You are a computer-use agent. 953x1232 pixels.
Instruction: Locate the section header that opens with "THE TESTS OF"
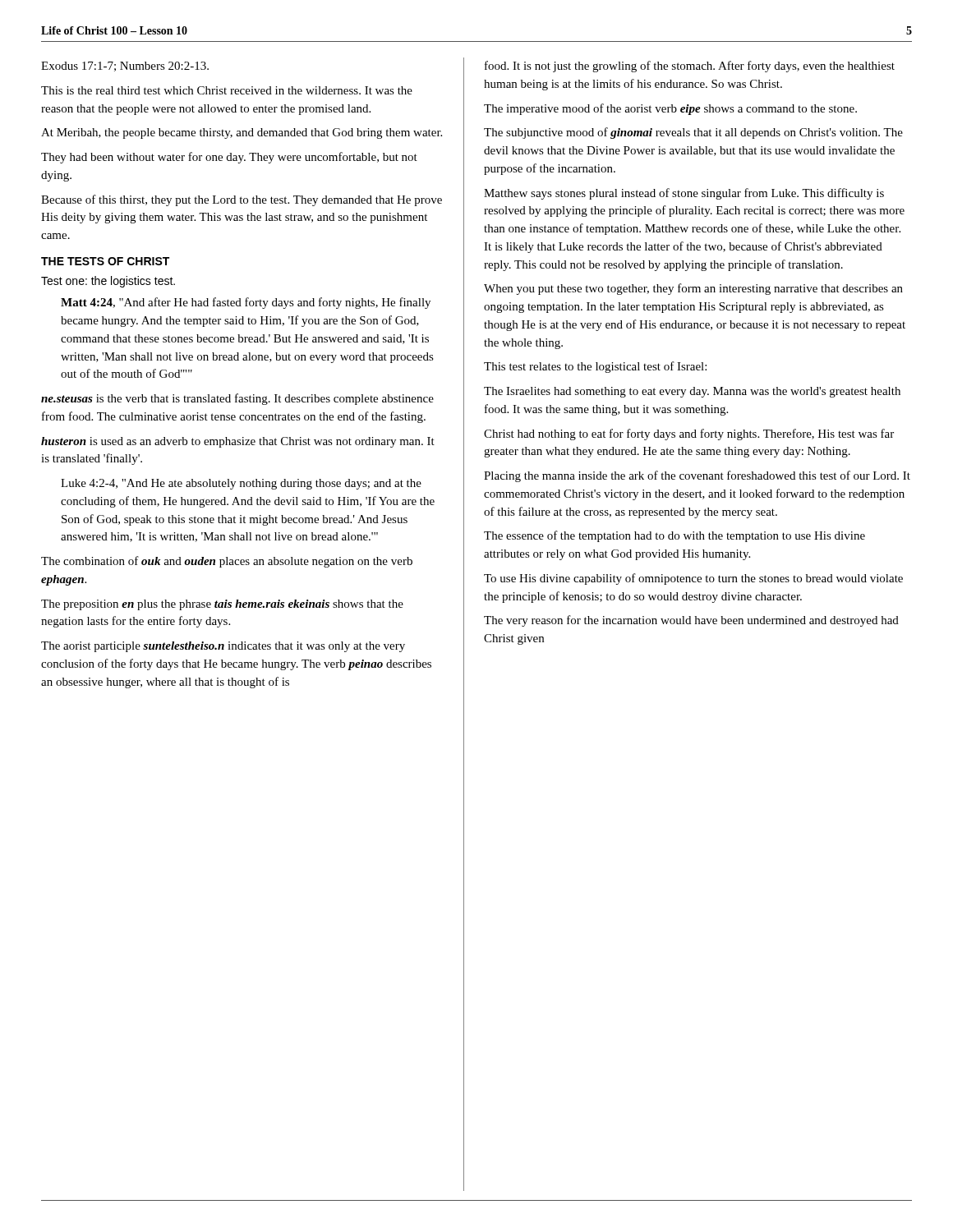pos(105,261)
